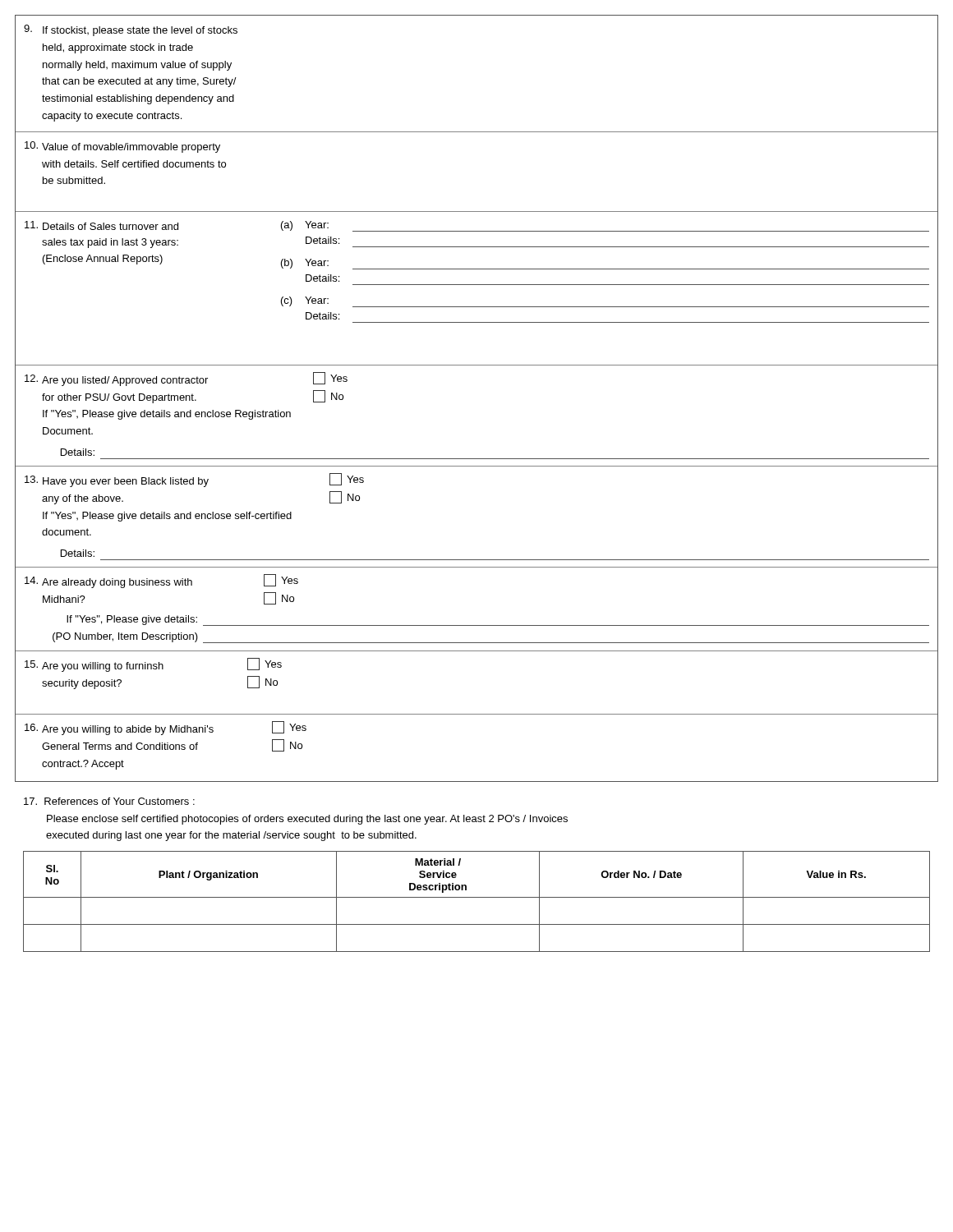Select the list item containing "12. Are you listed/ Approved contractor for"
The image size is (953, 1232).
pyautogui.click(x=186, y=379)
